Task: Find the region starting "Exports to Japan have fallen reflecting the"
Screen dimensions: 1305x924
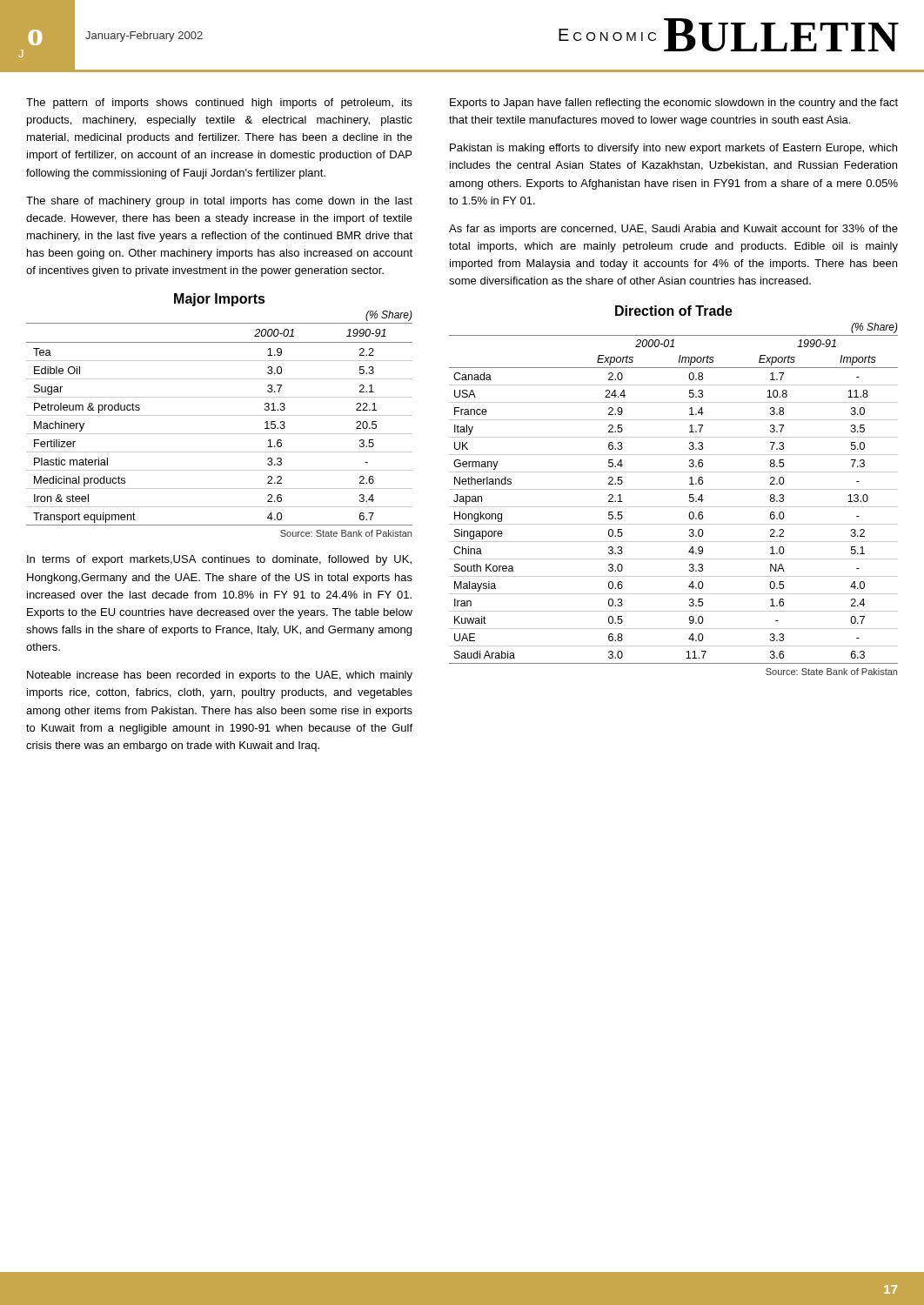Action: (673, 111)
